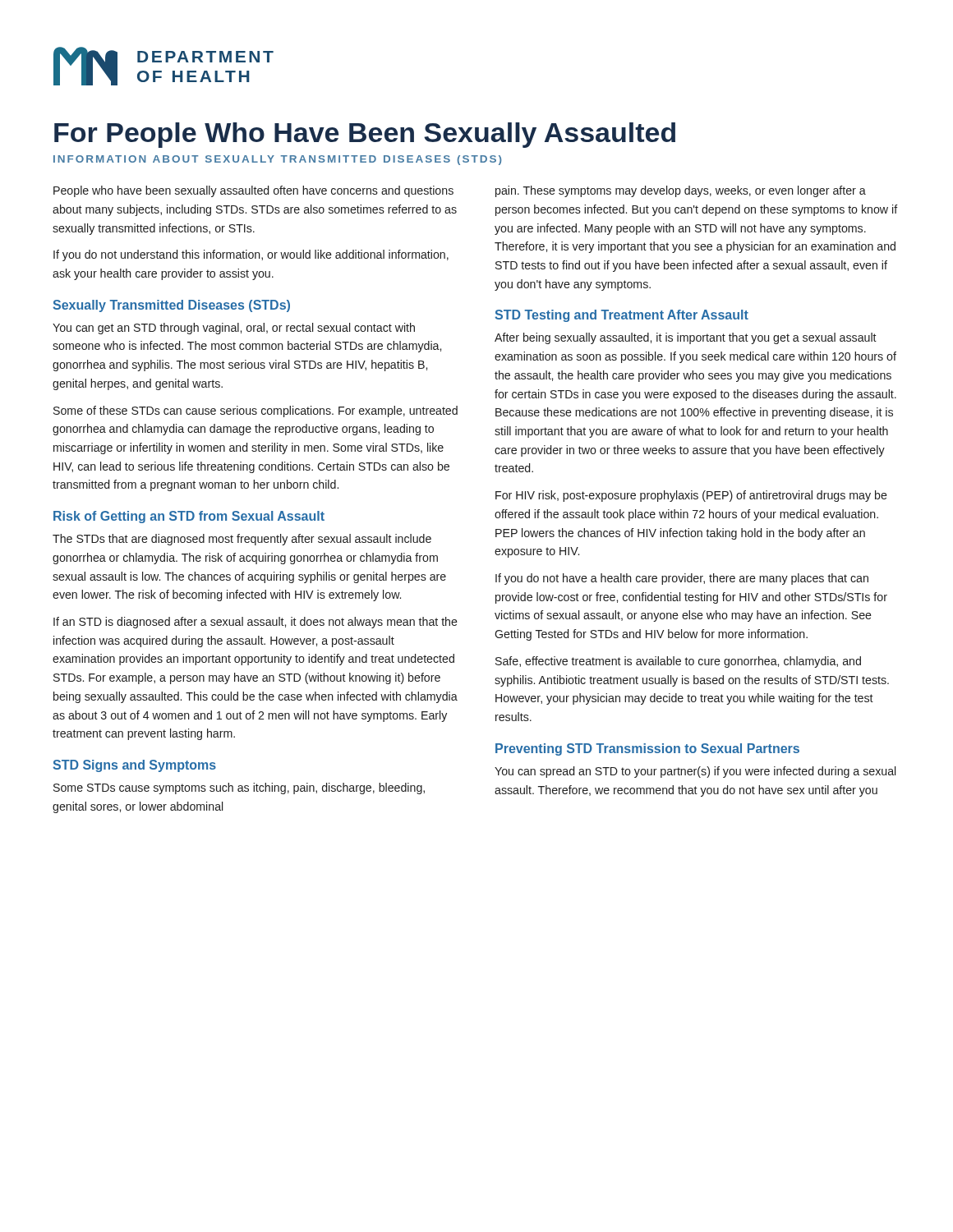The width and height of the screenshot is (953, 1232).
Task: Locate the block of text that opens with "Some of these STDs"
Action: (x=255, y=448)
